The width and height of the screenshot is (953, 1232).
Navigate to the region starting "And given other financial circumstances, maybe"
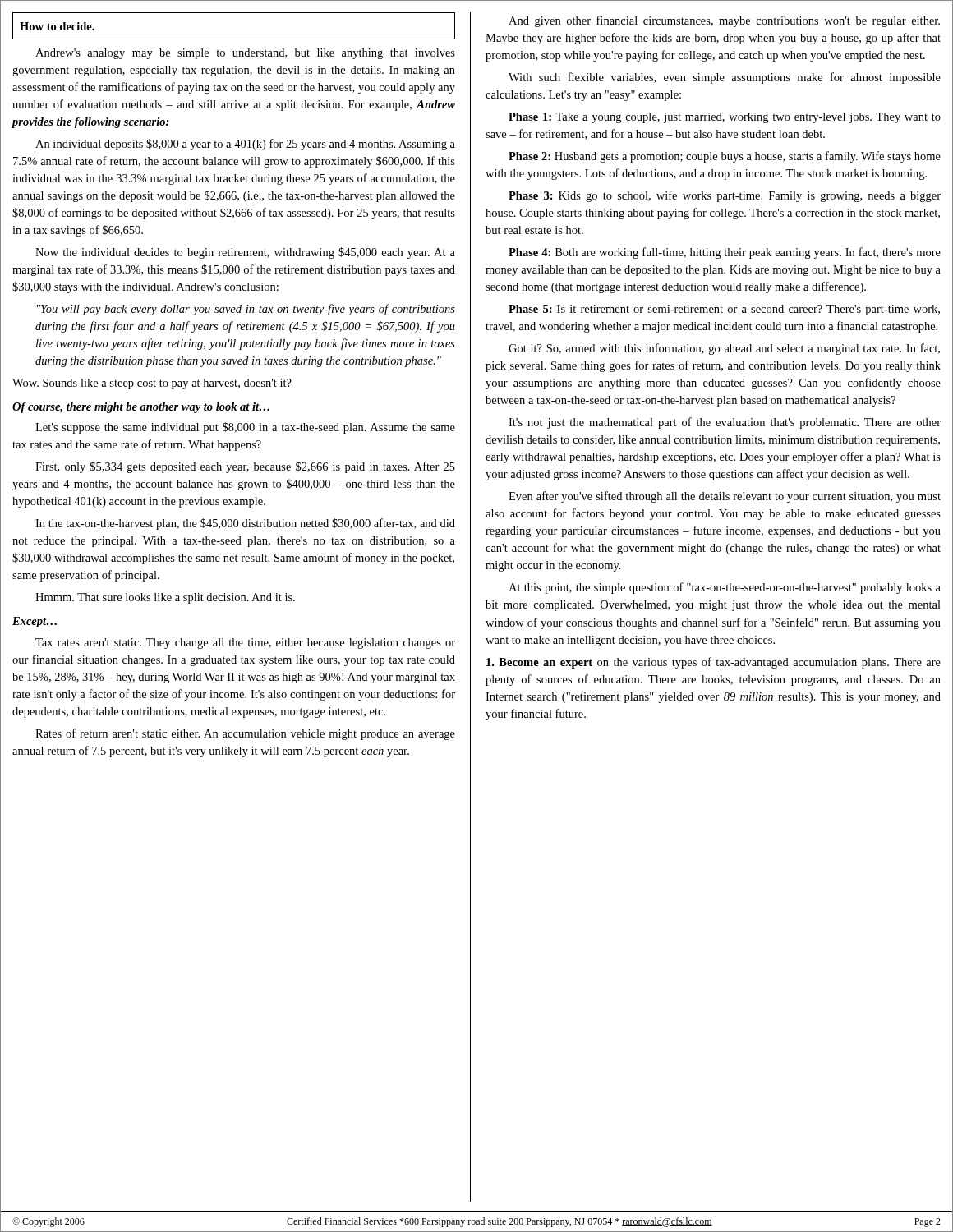[713, 38]
